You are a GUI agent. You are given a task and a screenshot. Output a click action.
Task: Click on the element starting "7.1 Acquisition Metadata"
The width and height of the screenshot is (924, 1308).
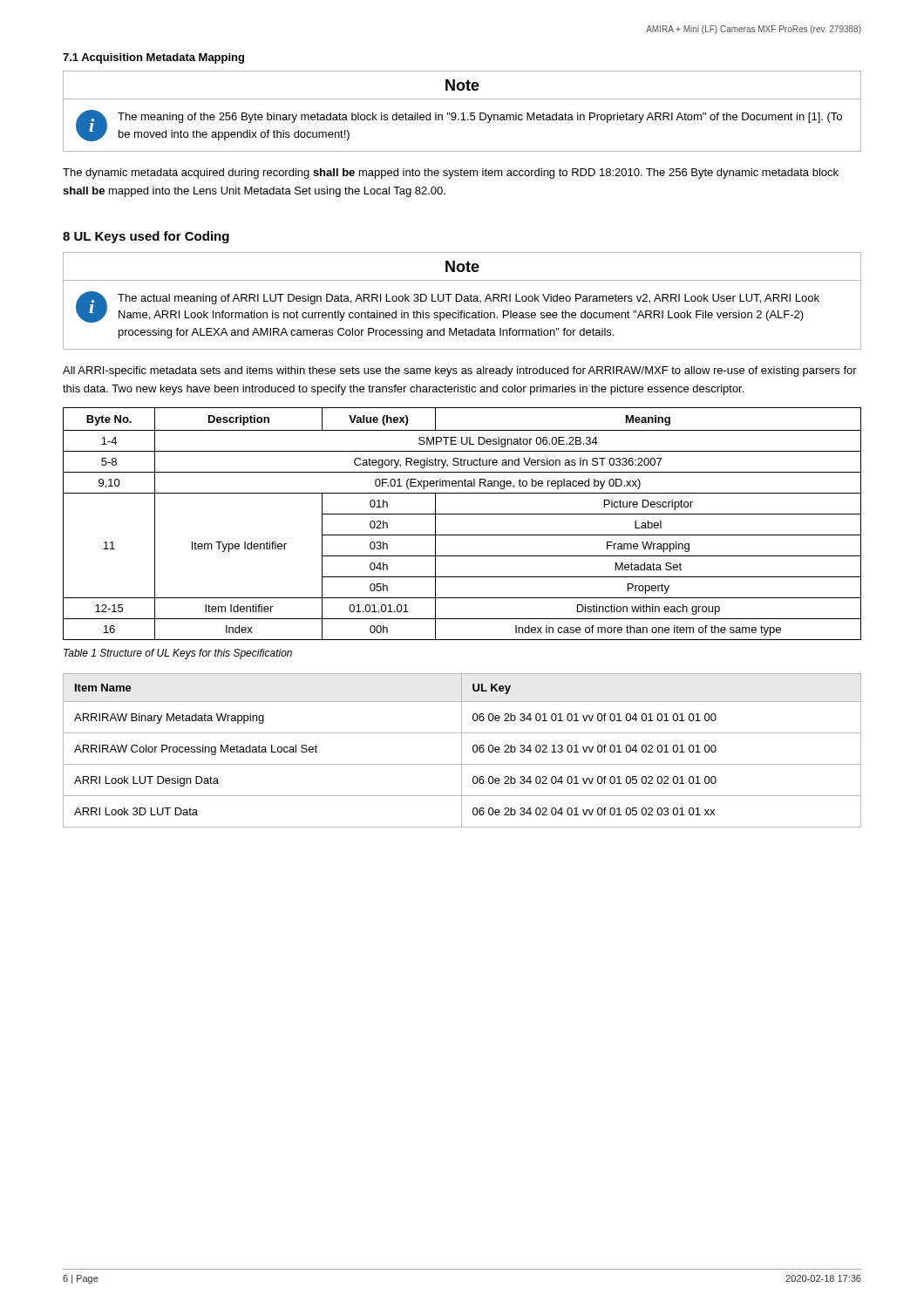click(x=154, y=57)
